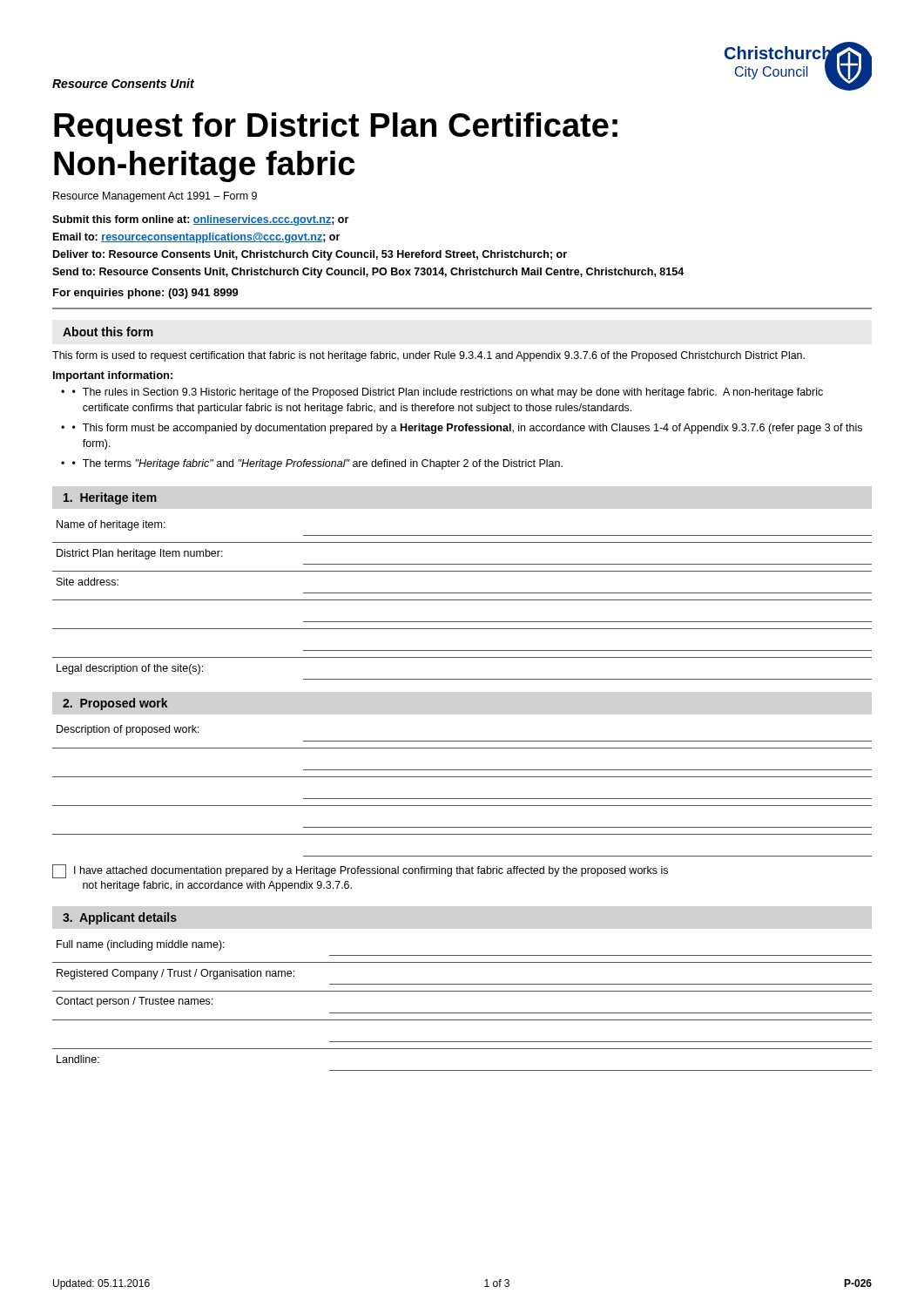Point to the text block starting "• The terms "Heritage"
This screenshot has width=924, height=1307.
click(x=318, y=465)
